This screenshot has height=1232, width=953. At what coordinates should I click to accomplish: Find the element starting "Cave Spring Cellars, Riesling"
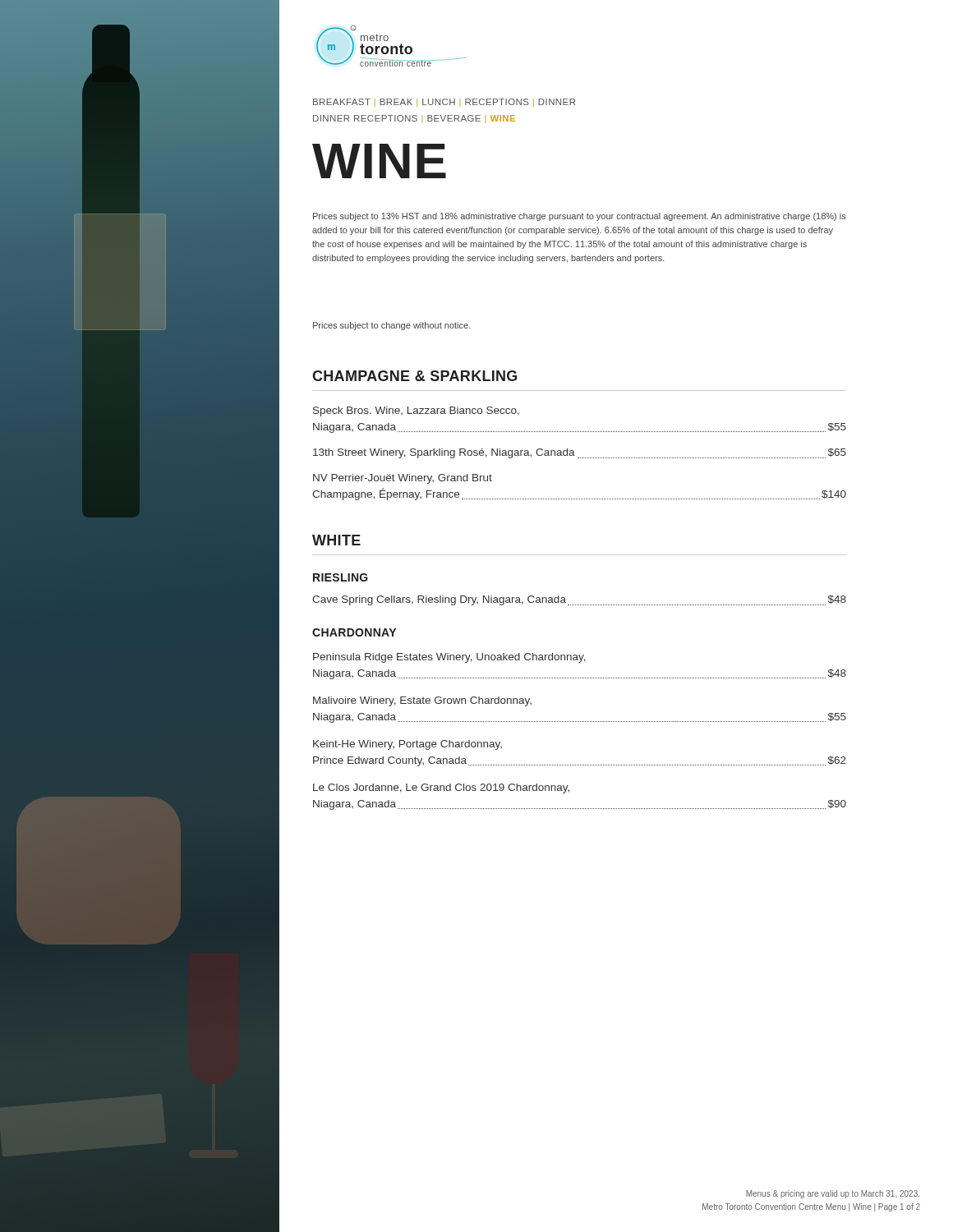point(579,599)
